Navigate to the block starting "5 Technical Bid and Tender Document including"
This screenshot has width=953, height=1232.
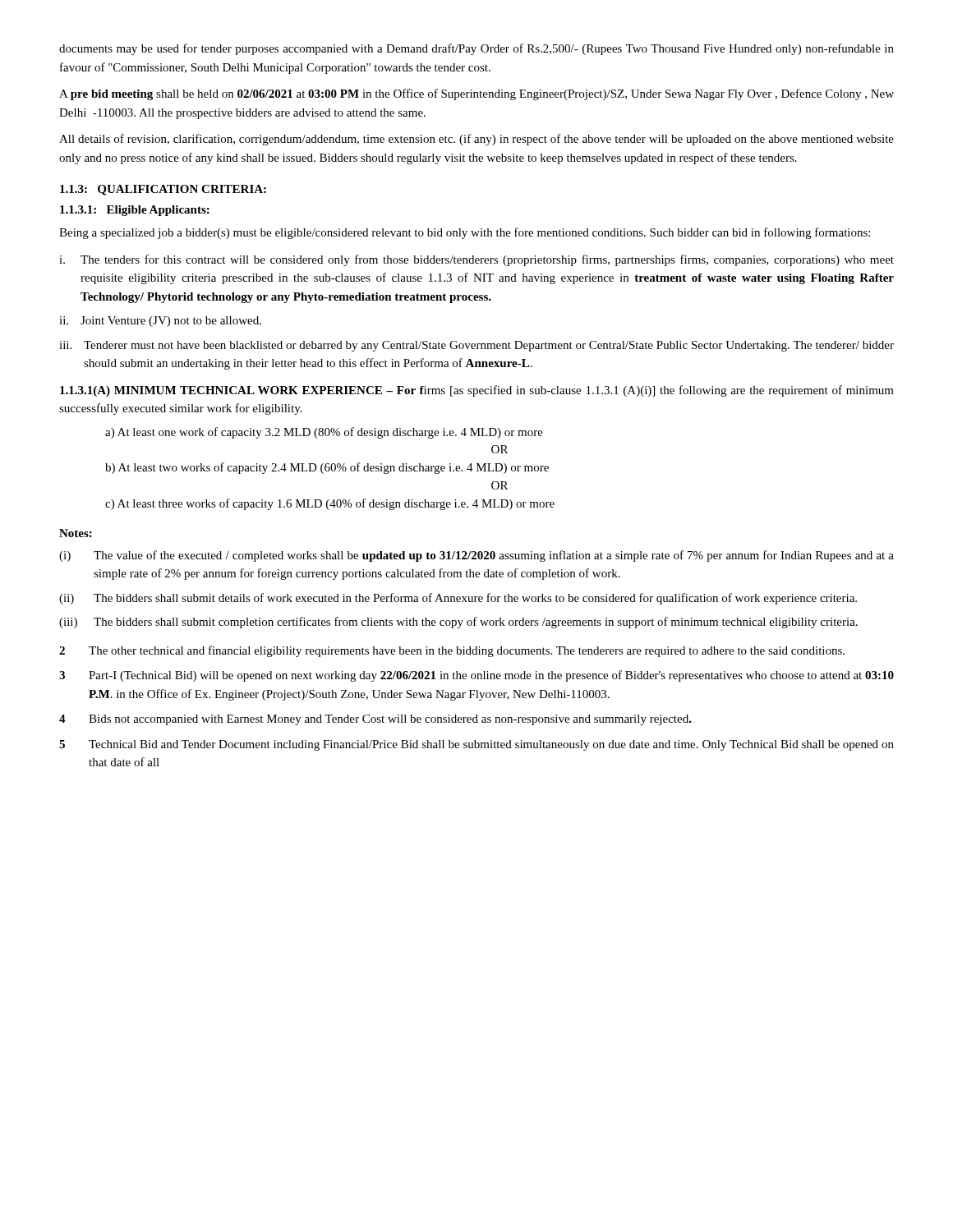[x=476, y=753]
